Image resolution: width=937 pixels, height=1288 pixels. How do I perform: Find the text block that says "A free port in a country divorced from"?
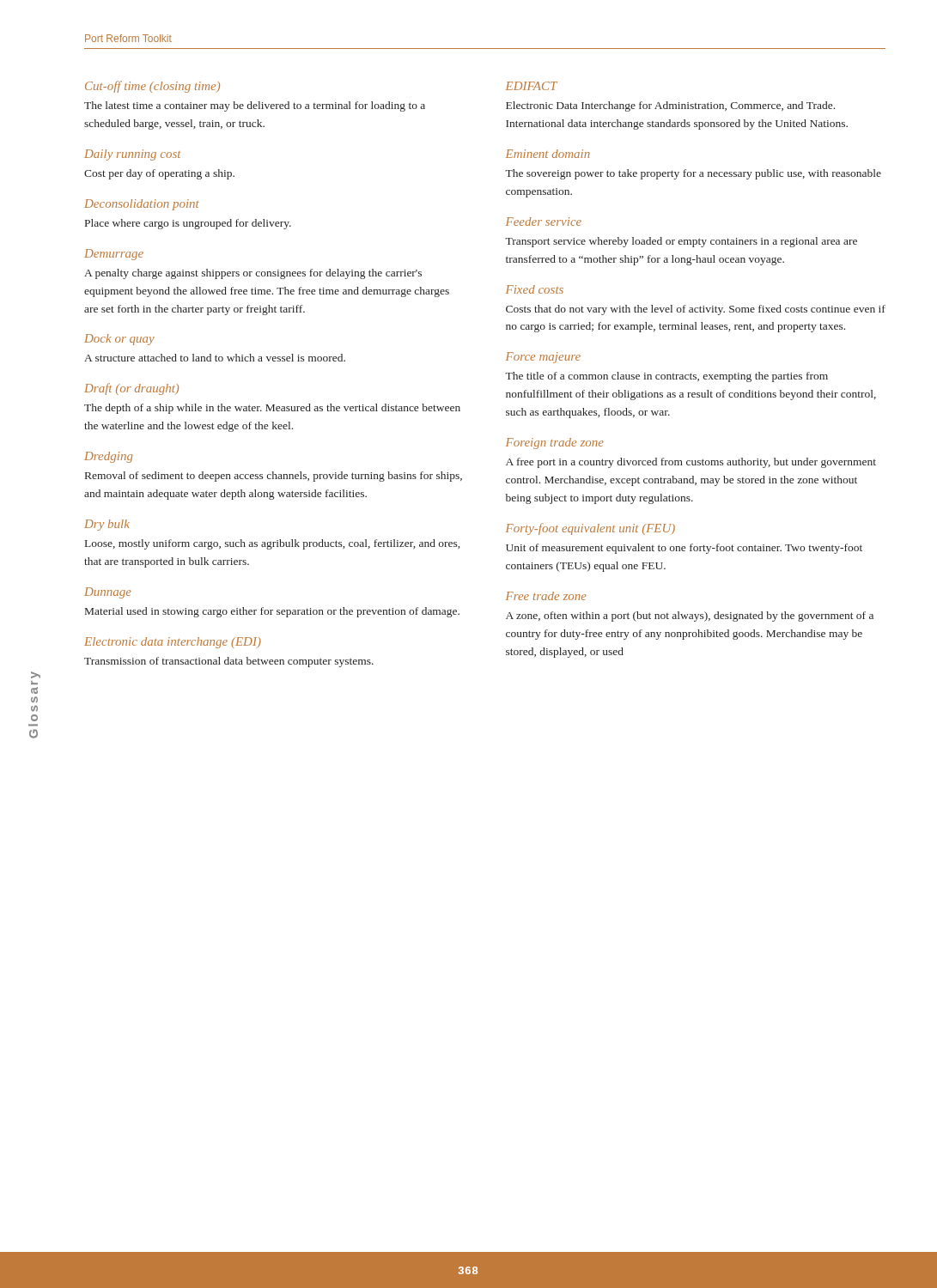point(691,480)
